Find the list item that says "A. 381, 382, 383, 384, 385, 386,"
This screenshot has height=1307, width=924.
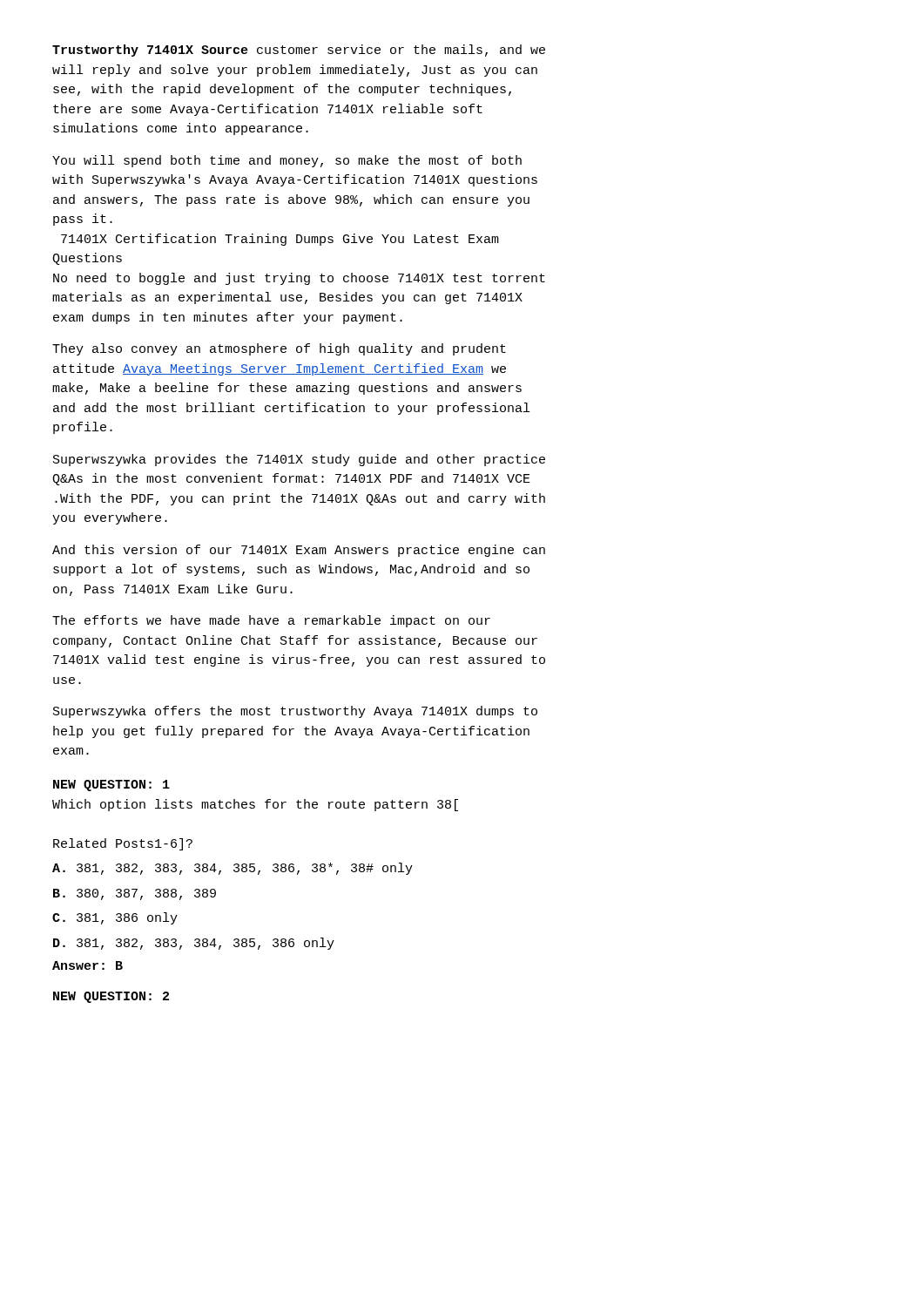coord(233,869)
